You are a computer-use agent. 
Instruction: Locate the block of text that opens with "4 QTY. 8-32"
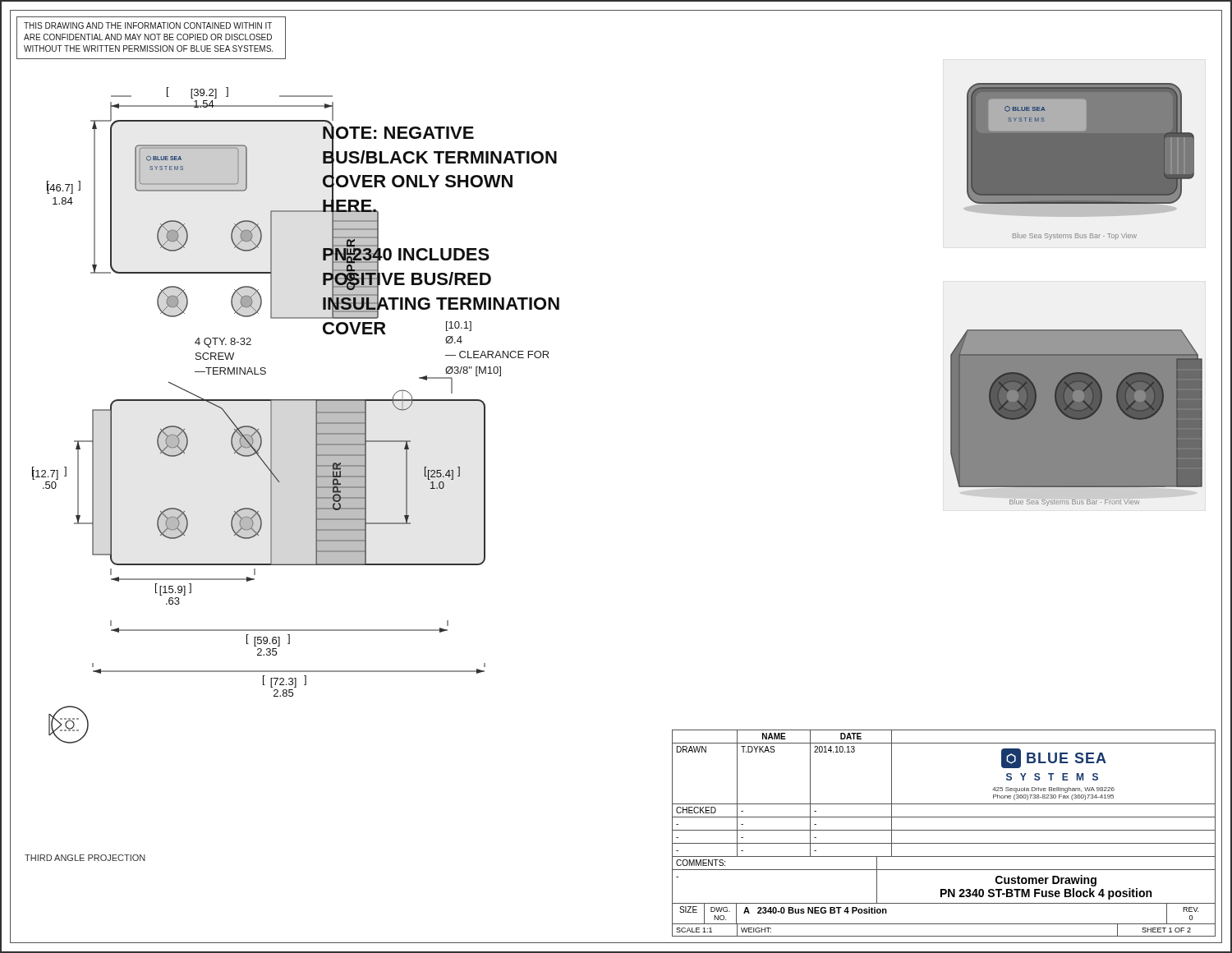pos(231,356)
